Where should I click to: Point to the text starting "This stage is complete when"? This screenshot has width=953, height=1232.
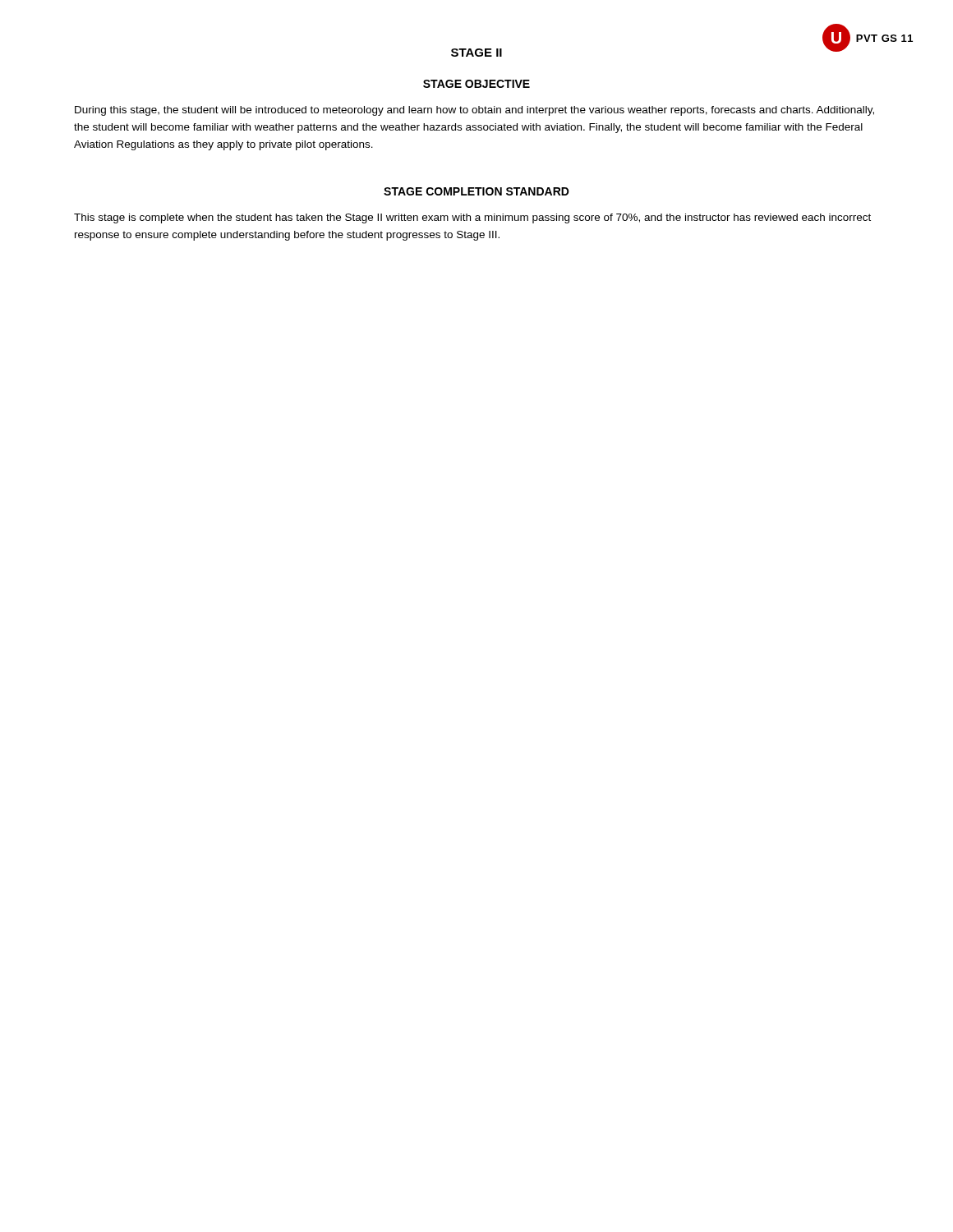472,226
